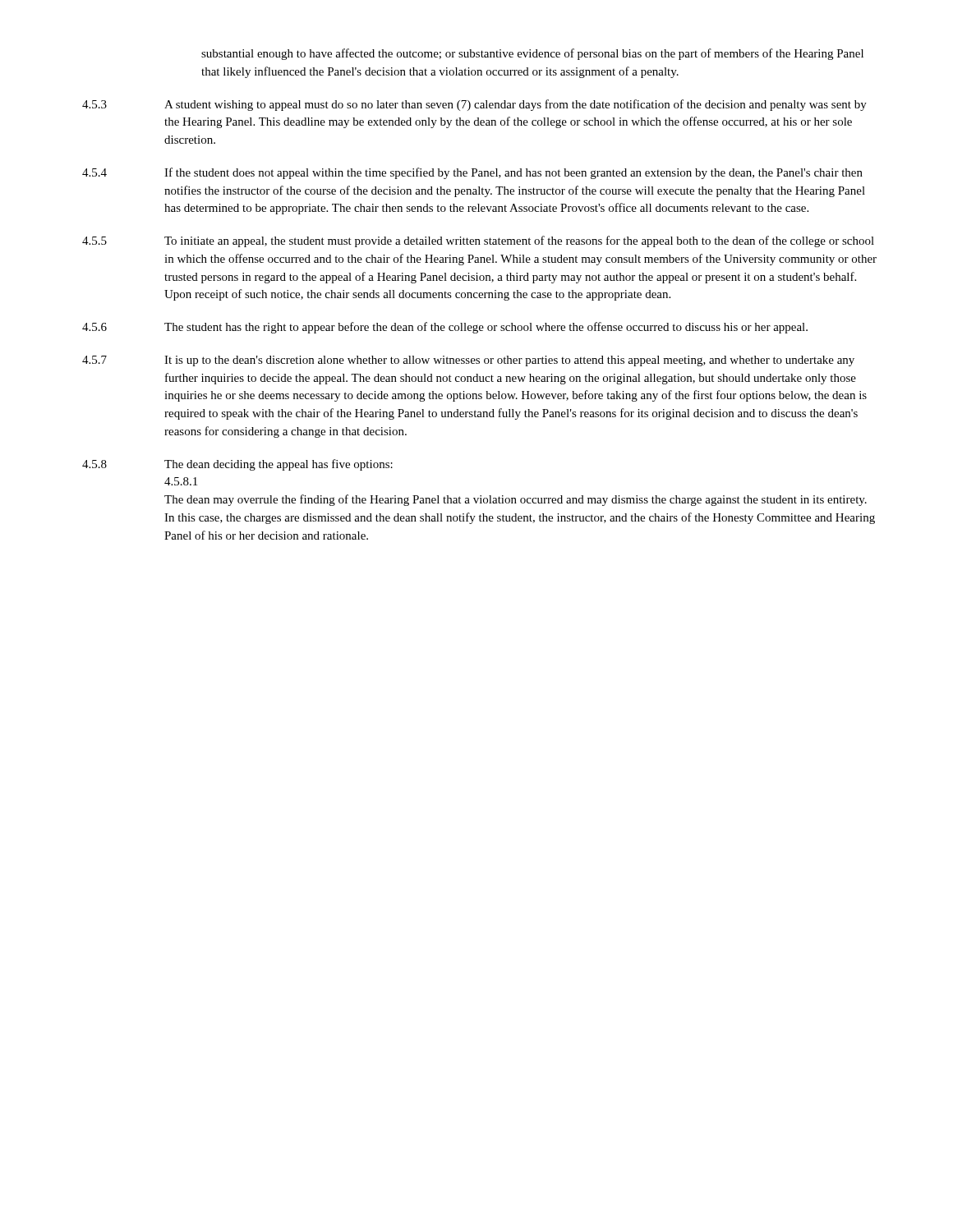Screen dimensions: 1232x953
Task: Select the list item with the text "4.5.3 A student wishing to appeal"
Action: coord(481,123)
